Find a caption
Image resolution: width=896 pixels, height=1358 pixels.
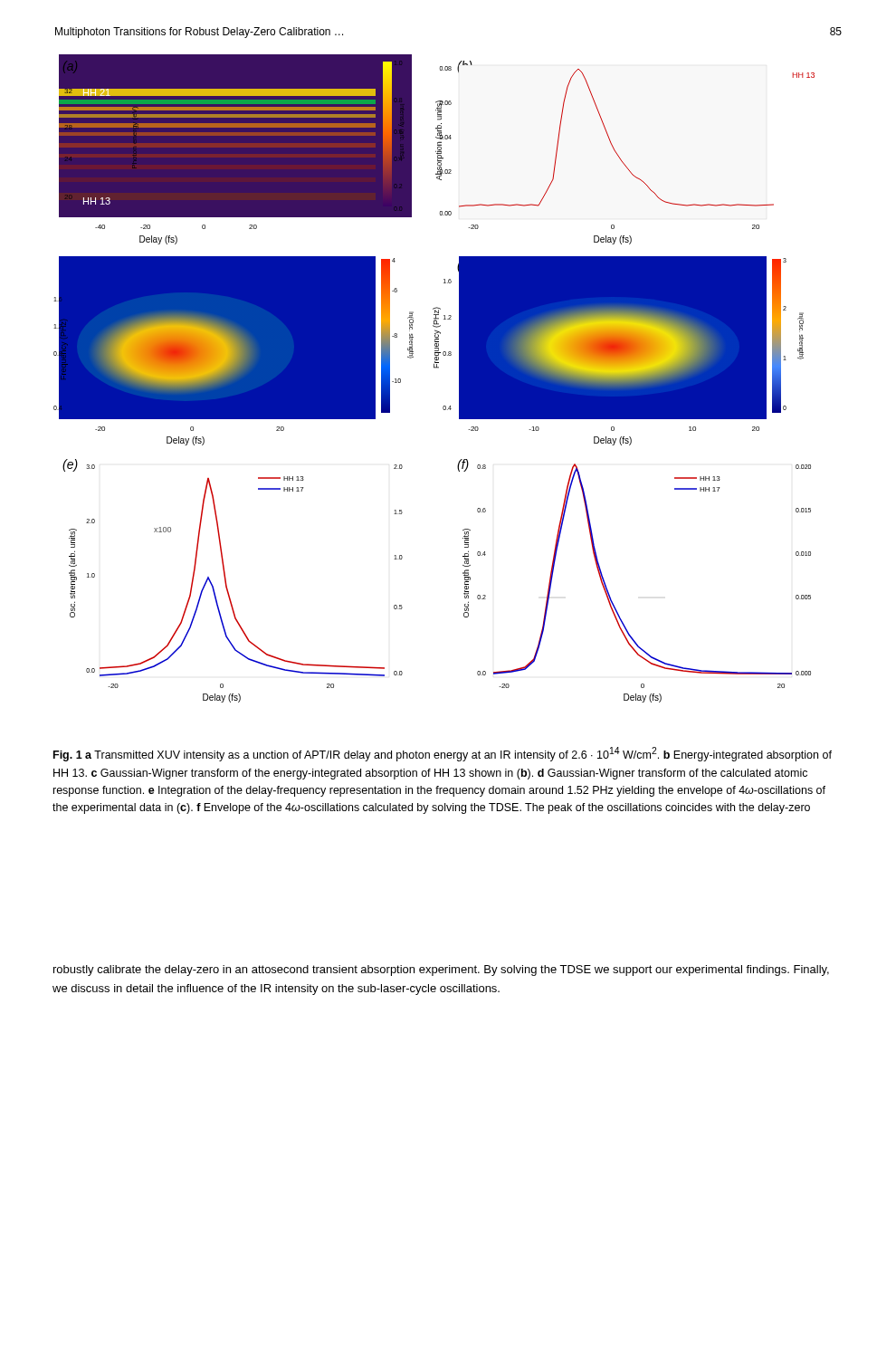tap(442, 780)
